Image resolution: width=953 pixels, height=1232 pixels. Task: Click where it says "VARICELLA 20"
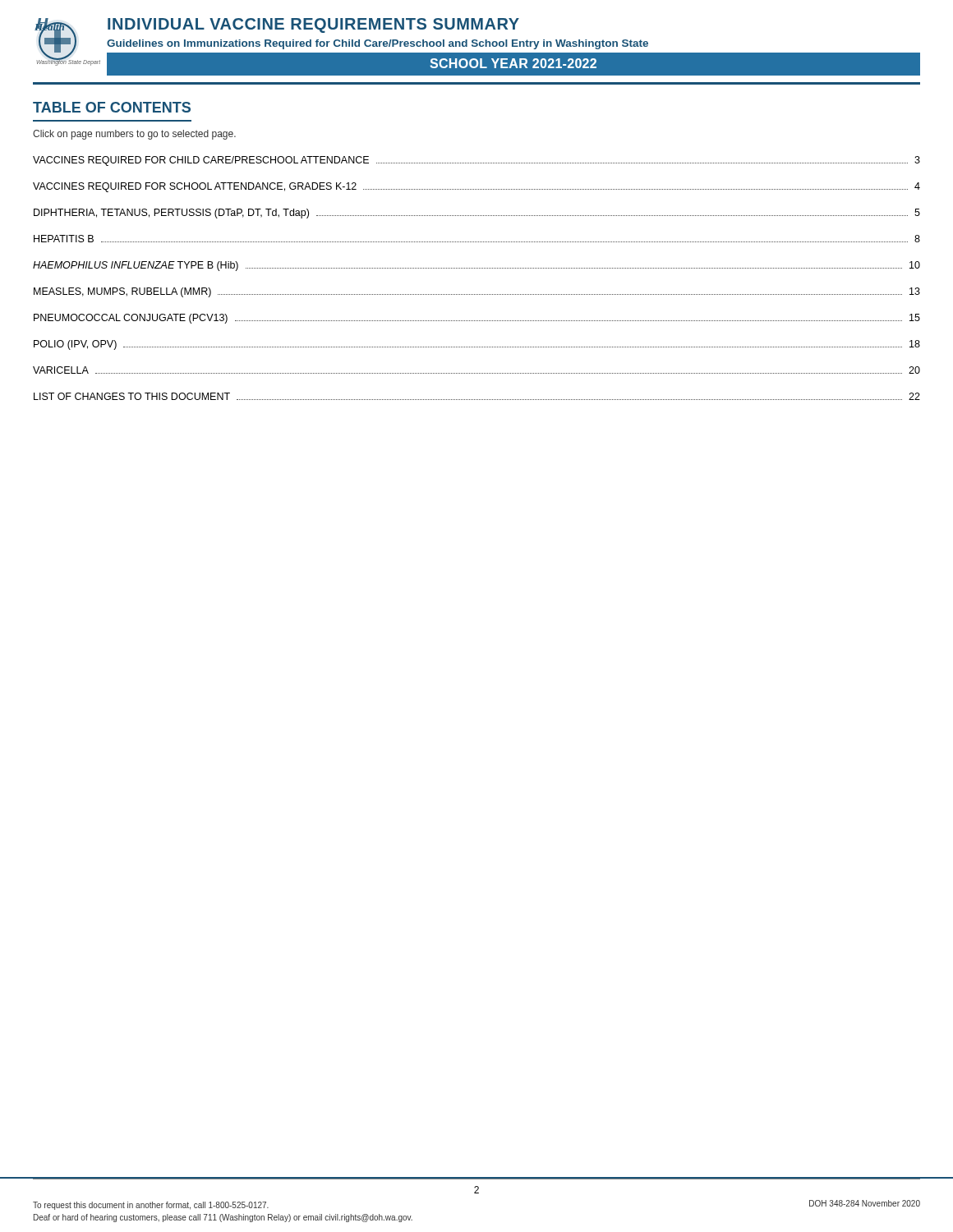click(476, 370)
